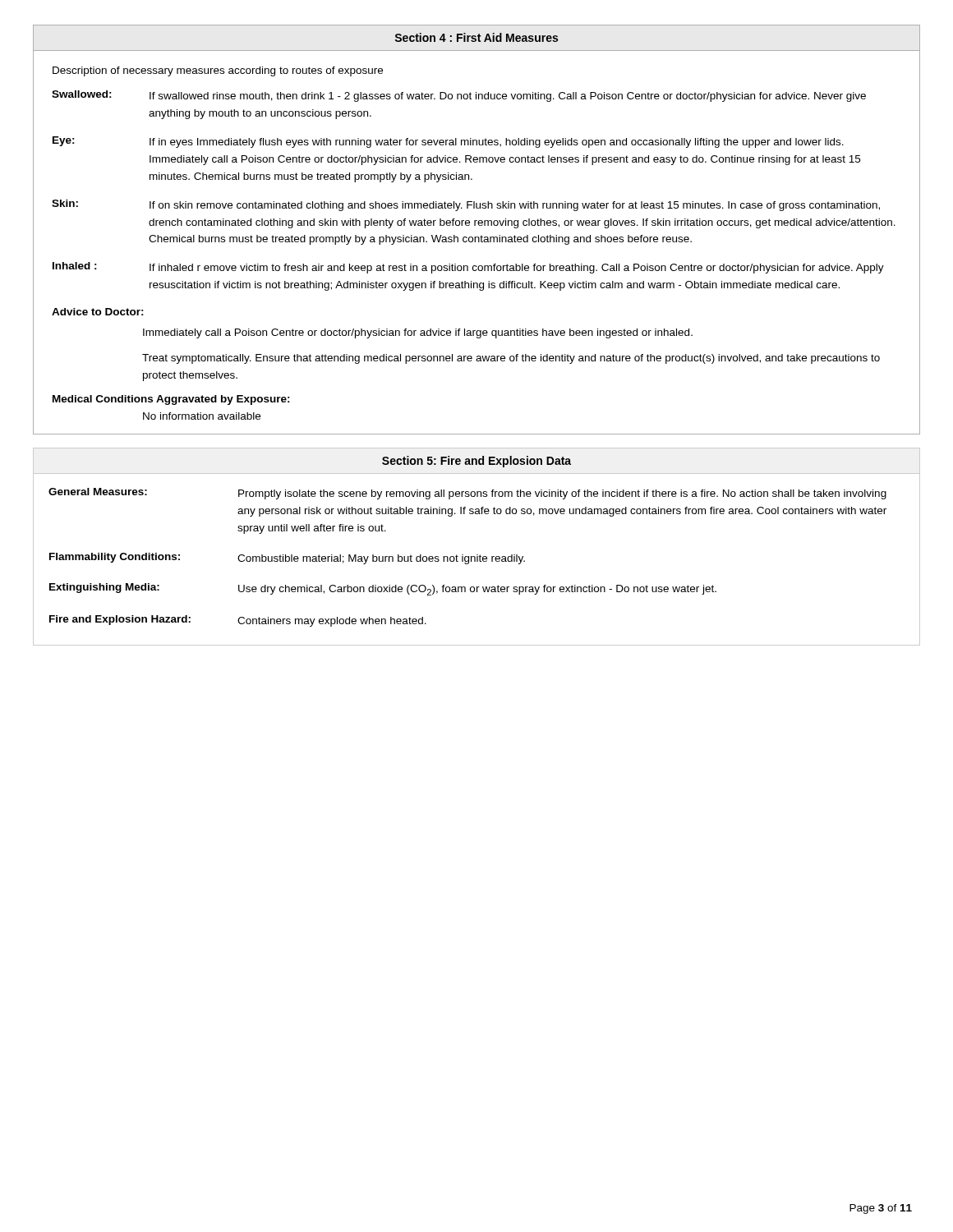Point to the block beginning "Extinguishing Media: Use dry chemical, Carbon"

click(x=476, y=590)
